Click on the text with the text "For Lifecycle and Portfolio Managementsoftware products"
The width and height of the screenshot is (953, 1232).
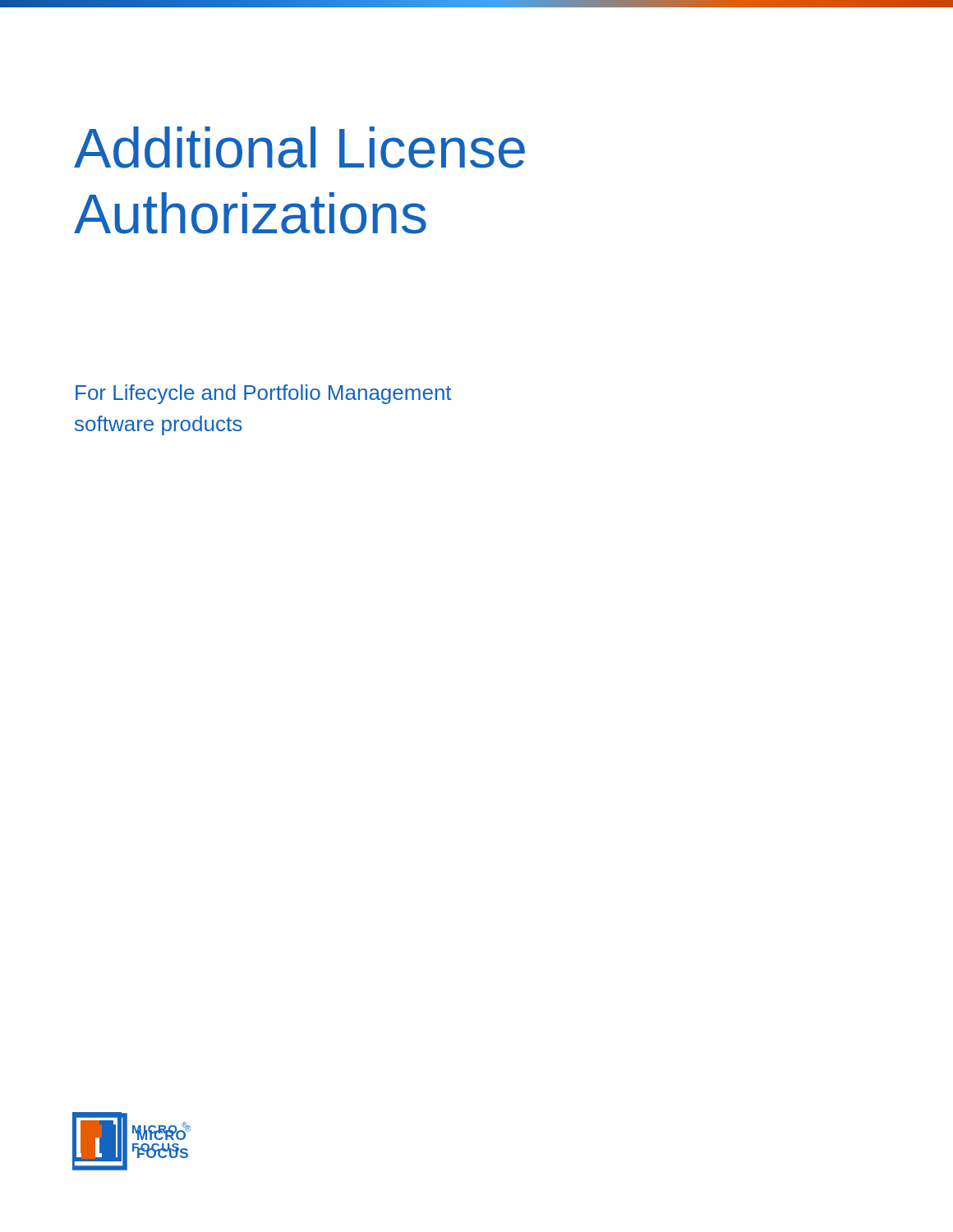pyautogui.click(x=292, y=409)
